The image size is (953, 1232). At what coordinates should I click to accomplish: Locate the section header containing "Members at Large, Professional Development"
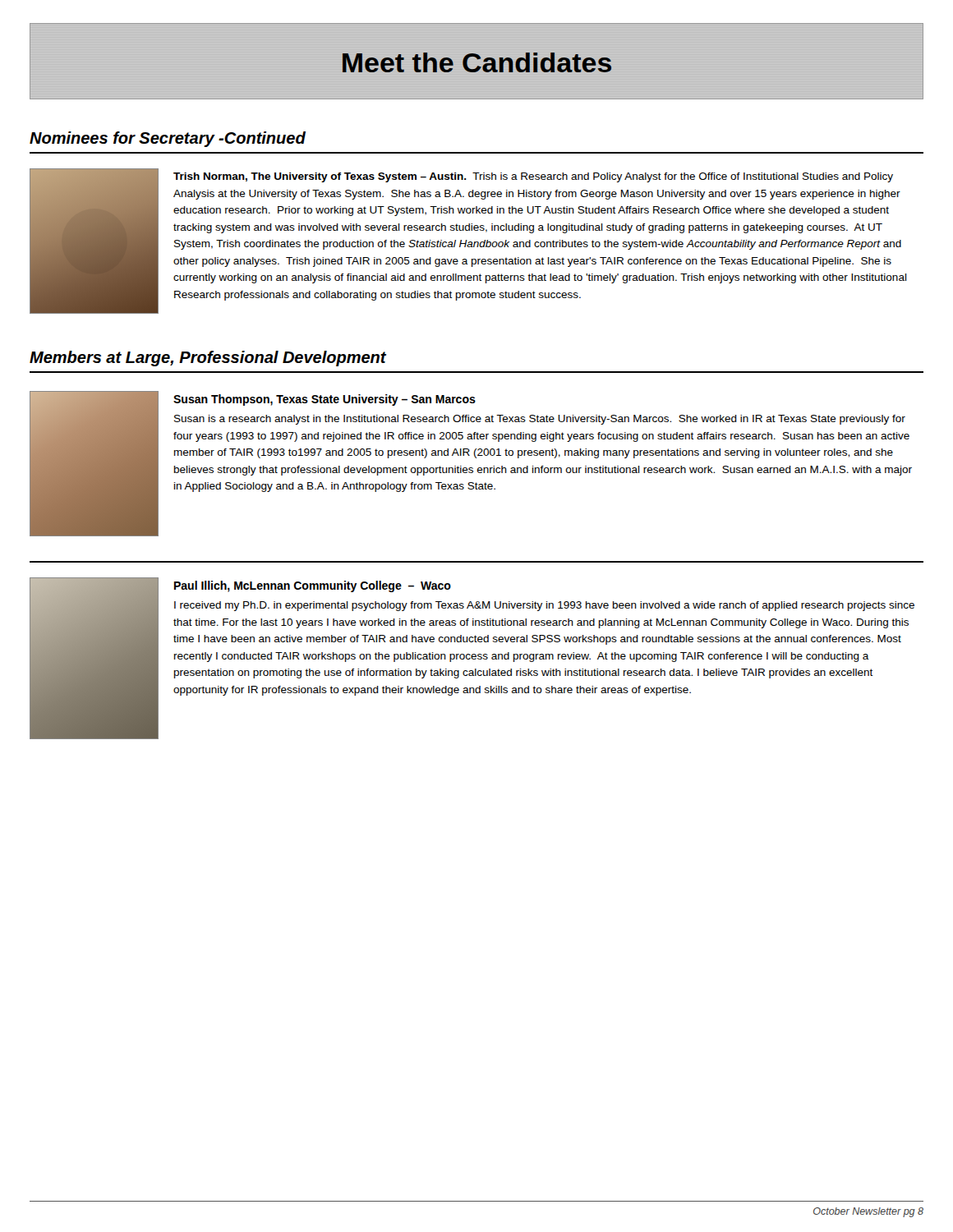pyautogui.click(x=208, y=357)
